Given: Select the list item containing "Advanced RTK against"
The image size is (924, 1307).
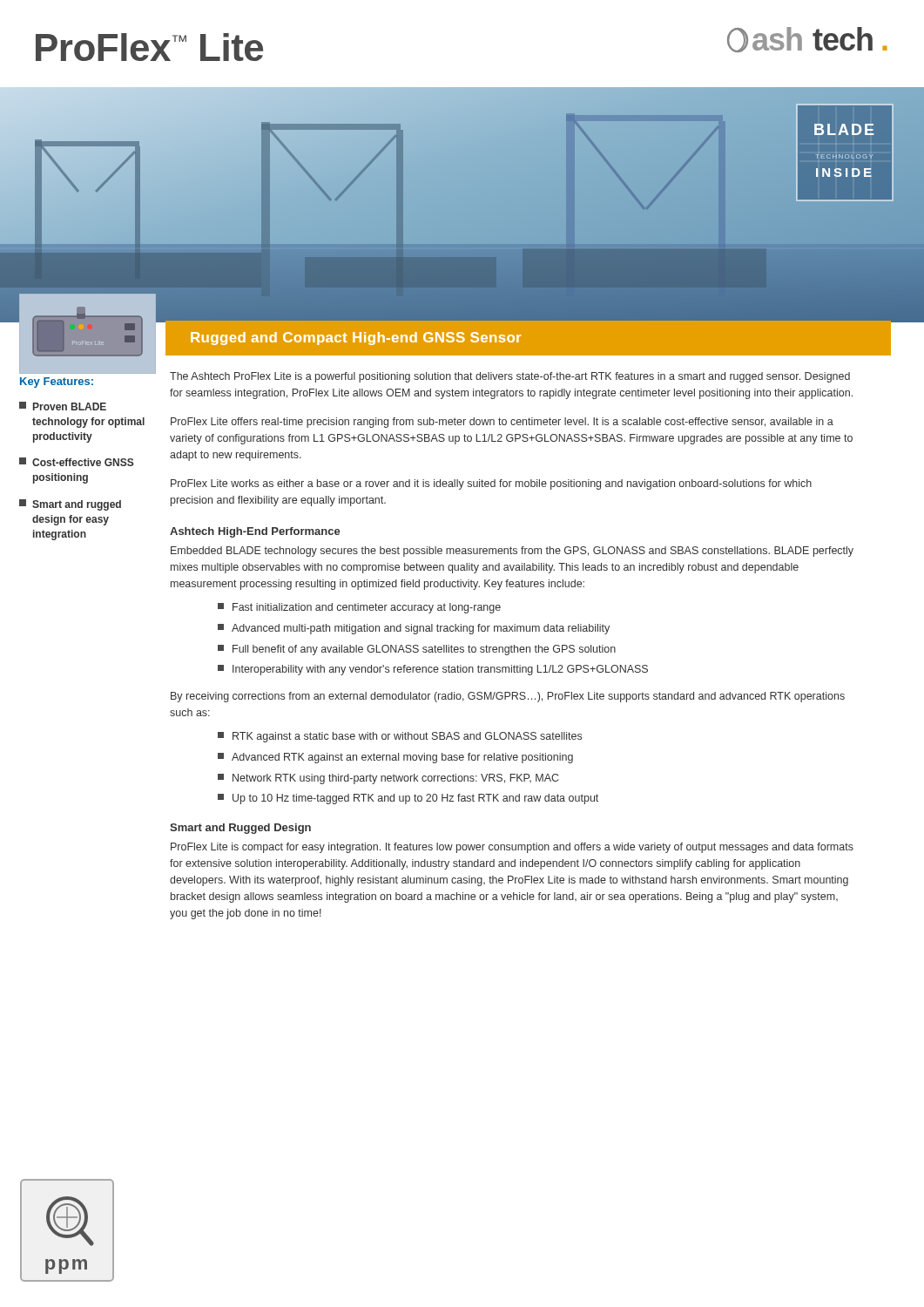Looking at the screenshot, I should (x=396, y=757).
